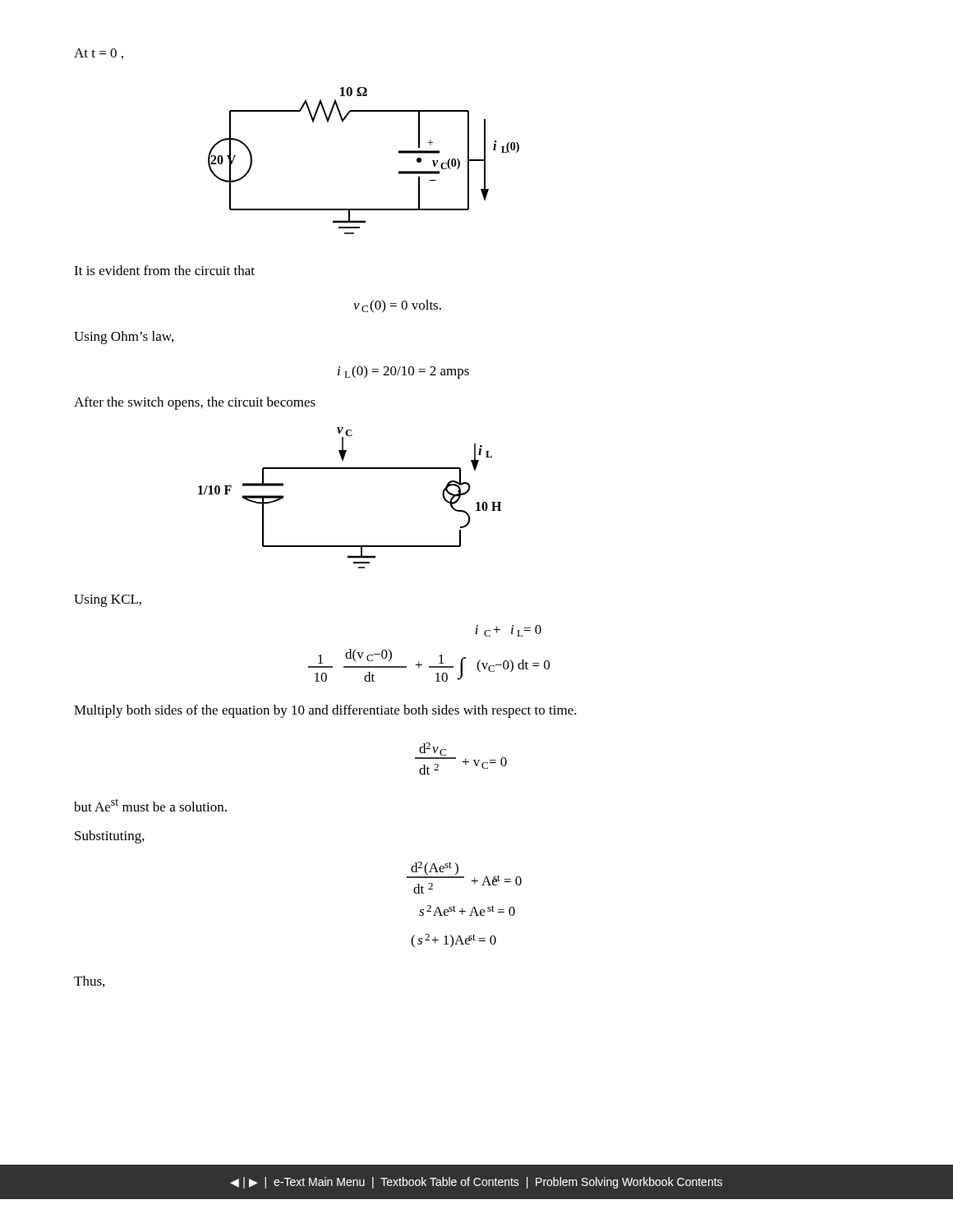Find the region starting "i L (0) = 20/10 = 2"
Viewport: 953px width, 1232px height.
pos(476,370)
